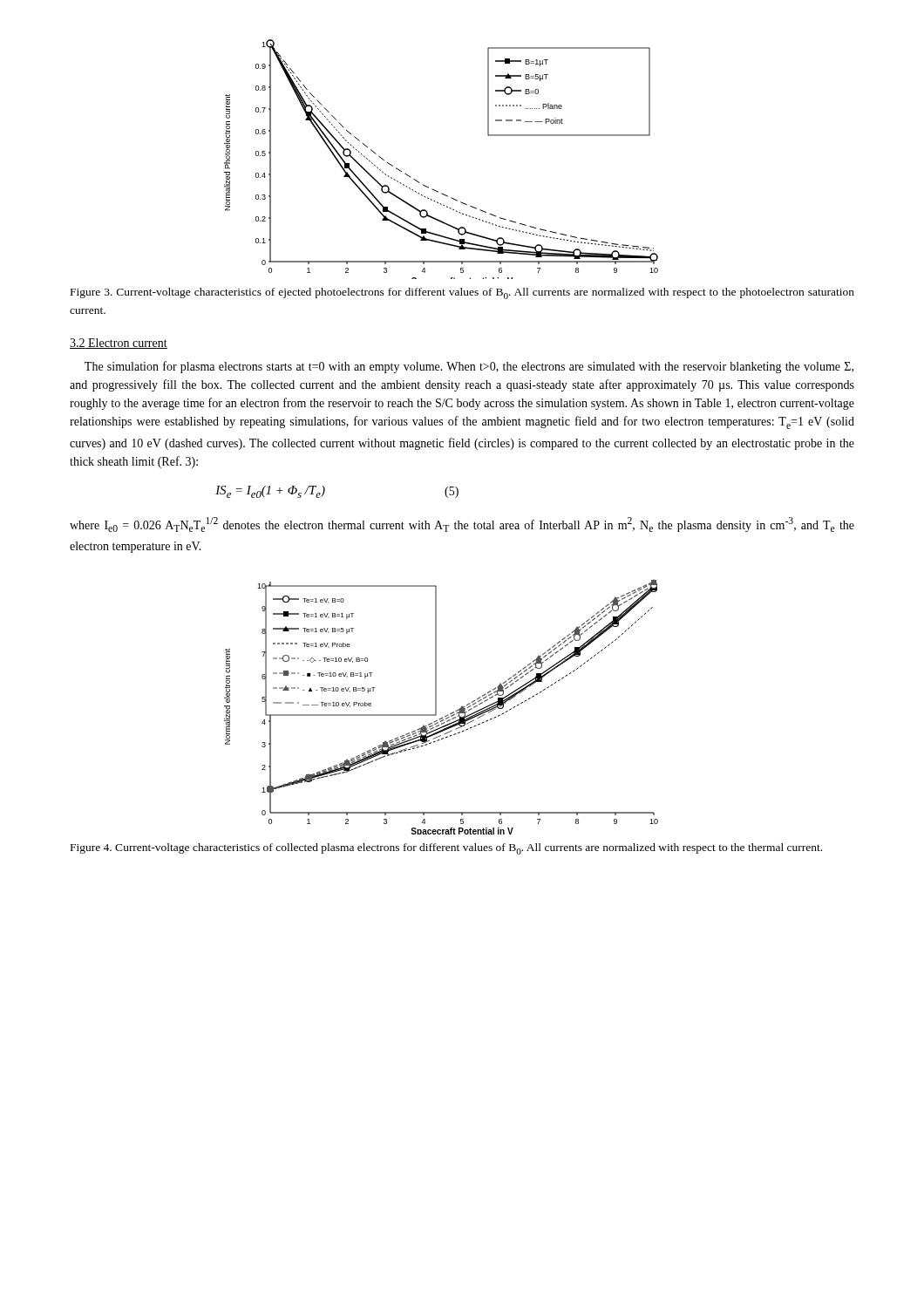Locate the block starting "Figure 4. Current-voltage characteristics"

pos(446,848)
